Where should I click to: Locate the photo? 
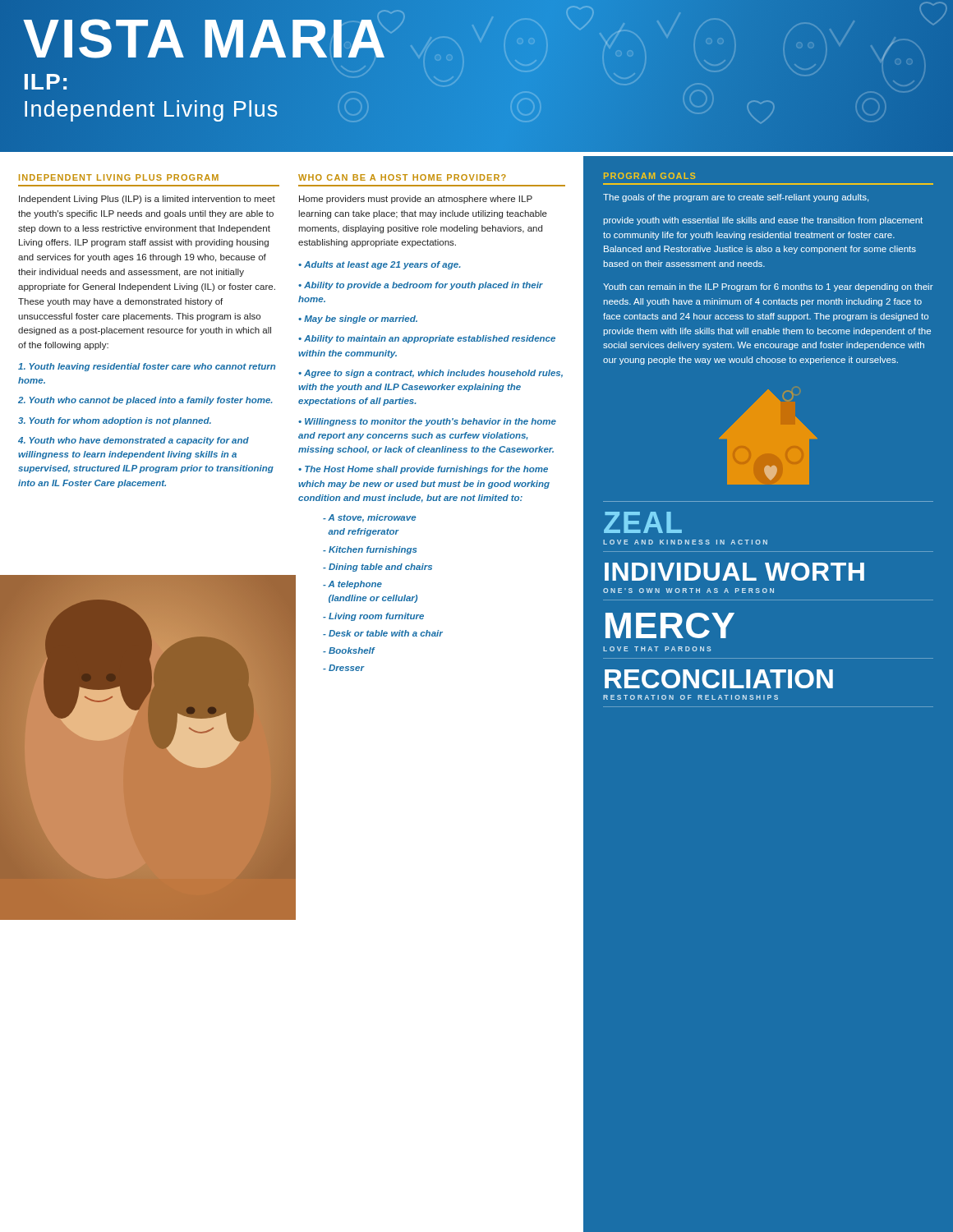point(148,747)
